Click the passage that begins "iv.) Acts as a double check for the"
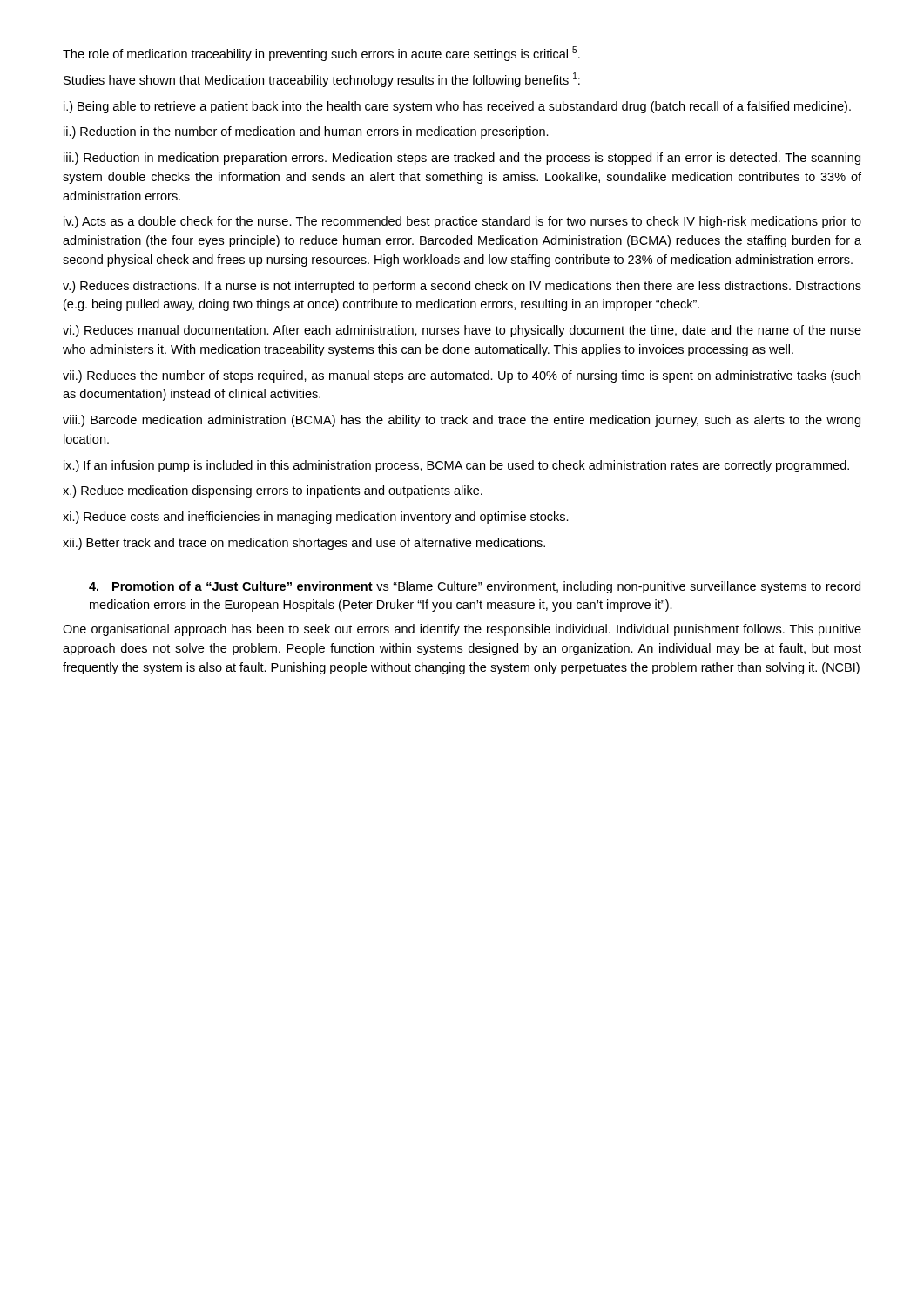The width and height of the screenshot is (924, 1307). pos(462,240)
